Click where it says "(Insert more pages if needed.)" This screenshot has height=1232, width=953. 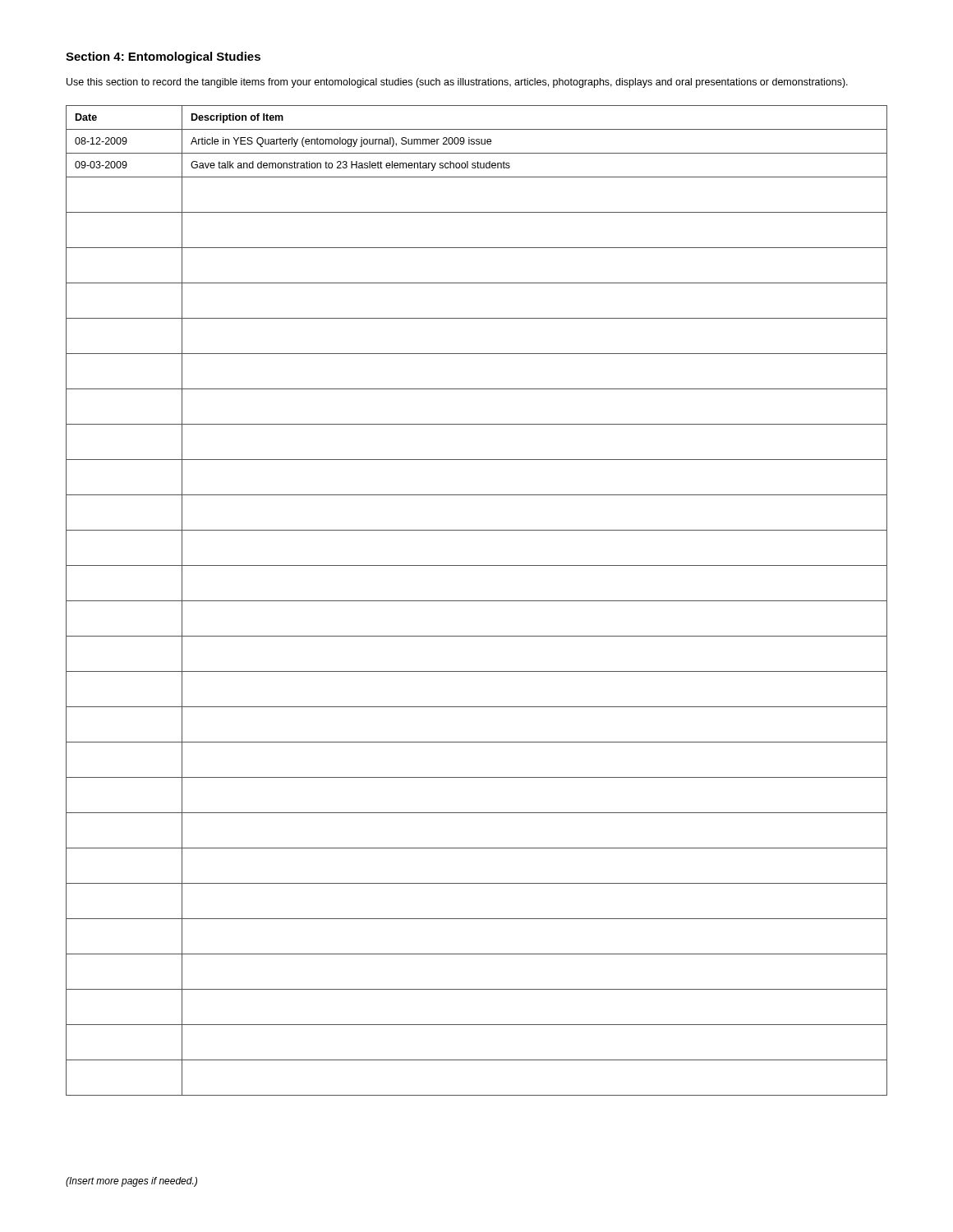132,1181
